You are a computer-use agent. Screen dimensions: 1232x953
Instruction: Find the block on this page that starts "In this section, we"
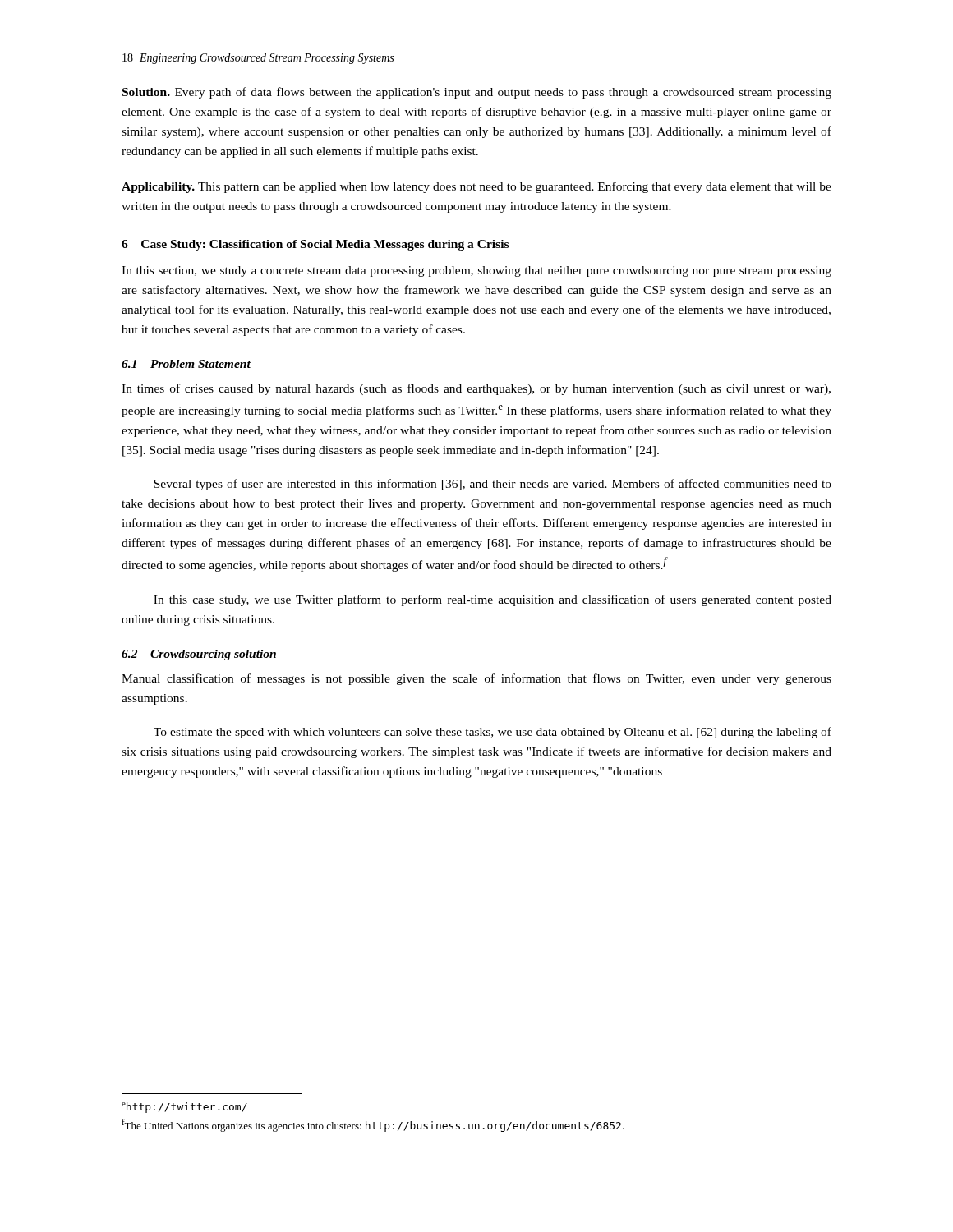(x=476, y=299)
